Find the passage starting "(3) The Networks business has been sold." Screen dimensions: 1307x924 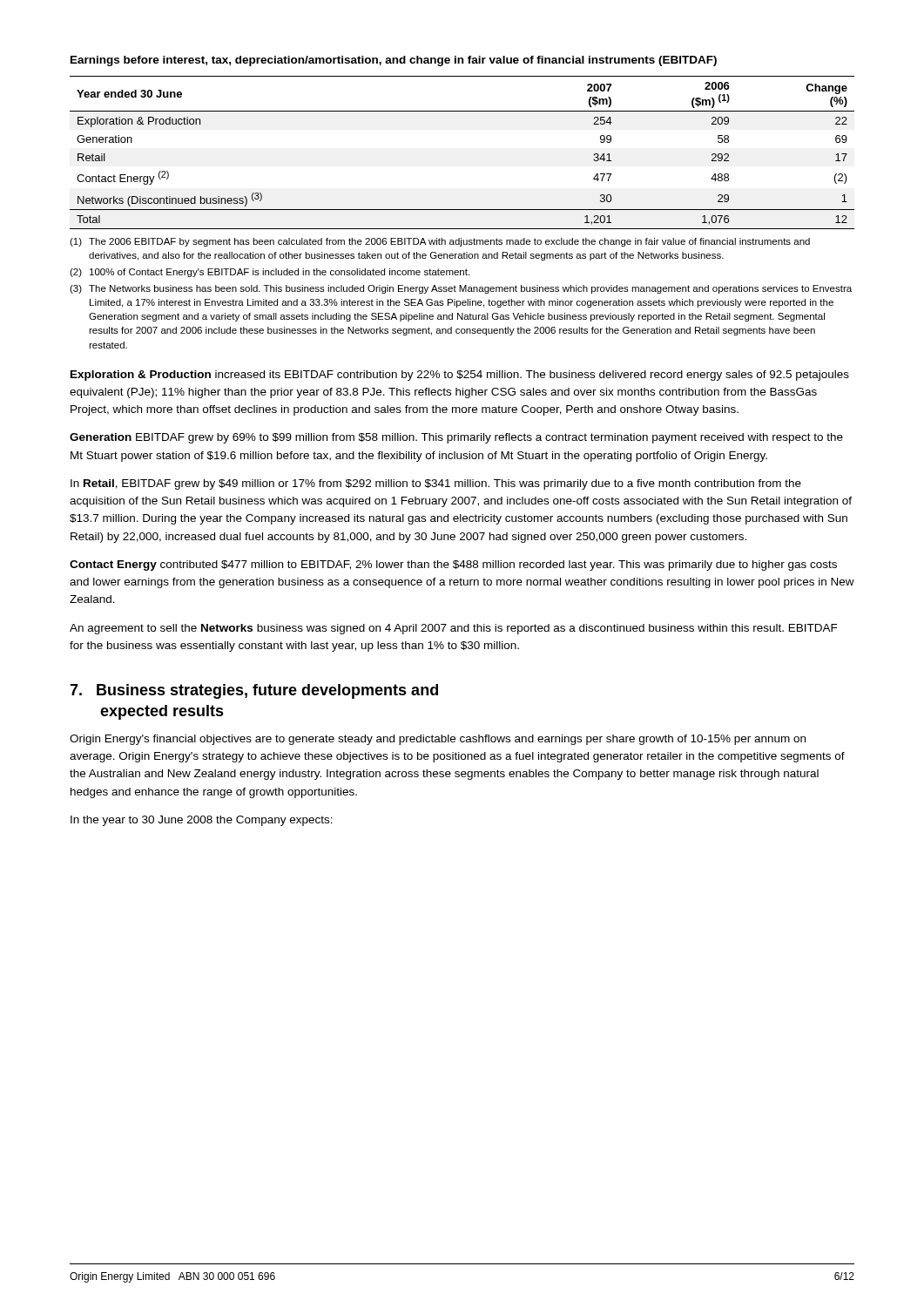coord(462,317)
